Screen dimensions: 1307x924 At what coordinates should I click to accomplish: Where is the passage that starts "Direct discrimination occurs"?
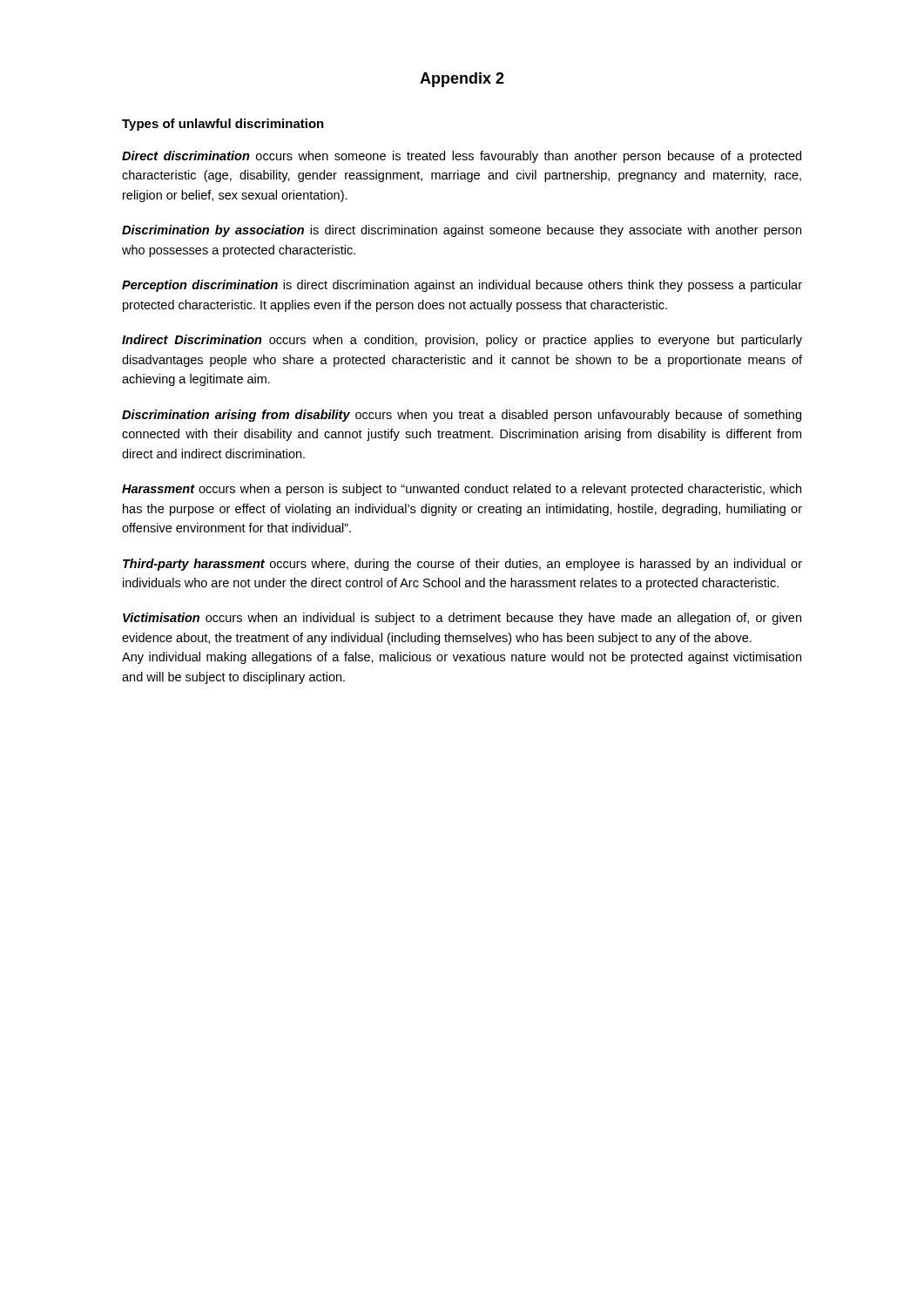[x=462, y=176]
